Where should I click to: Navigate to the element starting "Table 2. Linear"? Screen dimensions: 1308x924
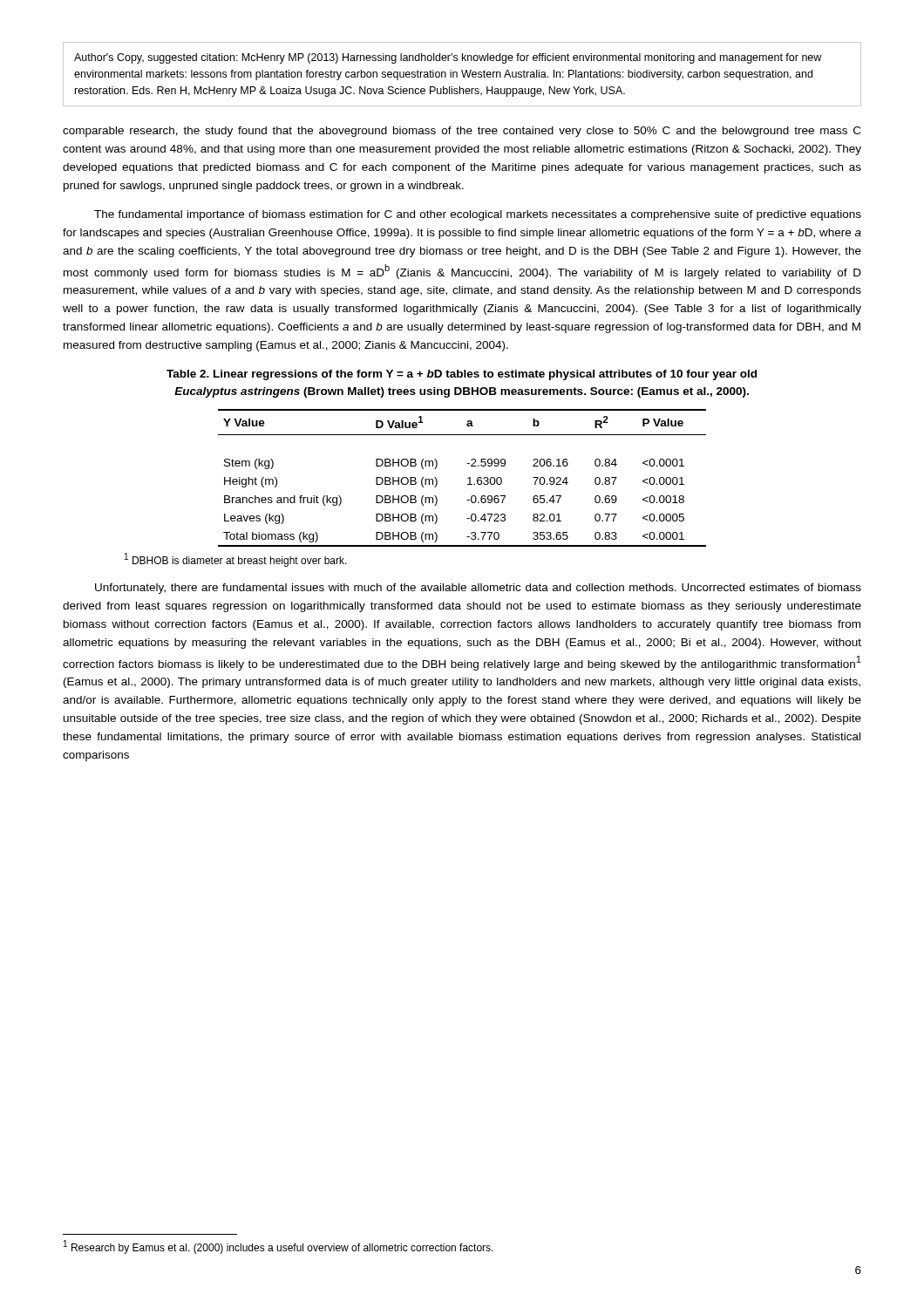coord(462,382)
